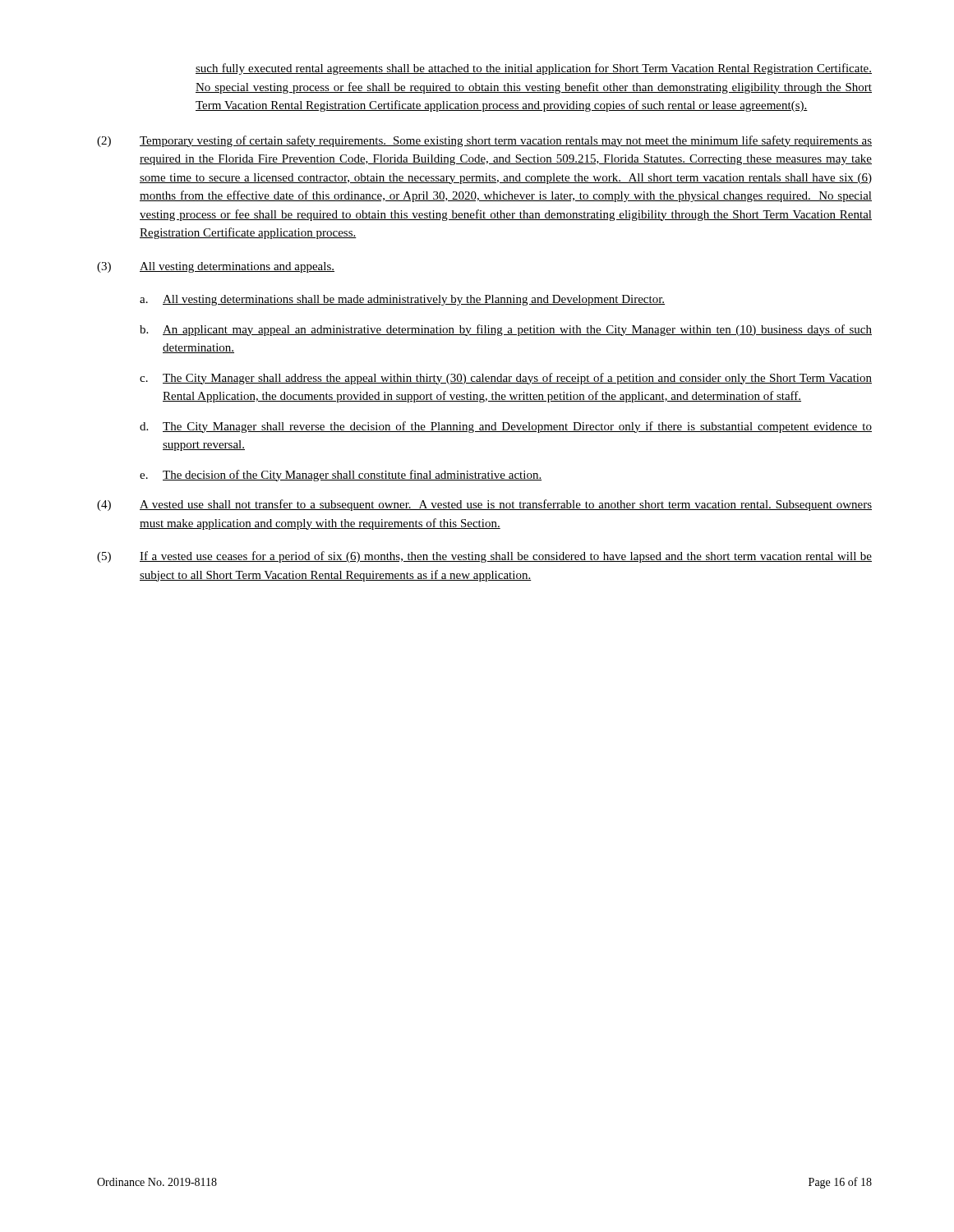Click the passage that begins "(4) A vested"
Viewport: 954px width, 1232px height.
click(484, 514)
